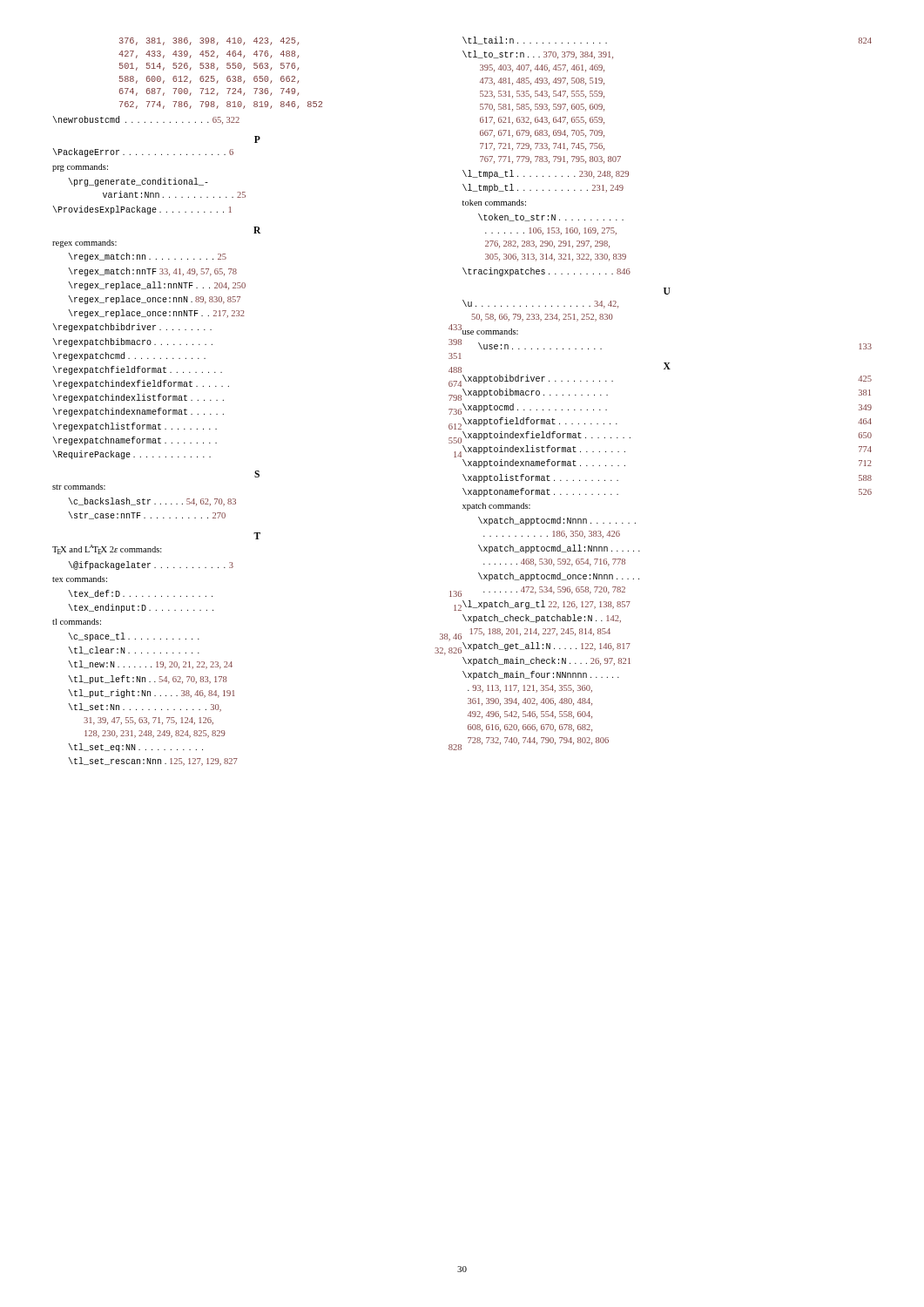Viewport: 924px width, 1307px height.
Task: Navigate to the text starting "\regexpatchbibmacro . ."
Action: coord(101,342)
